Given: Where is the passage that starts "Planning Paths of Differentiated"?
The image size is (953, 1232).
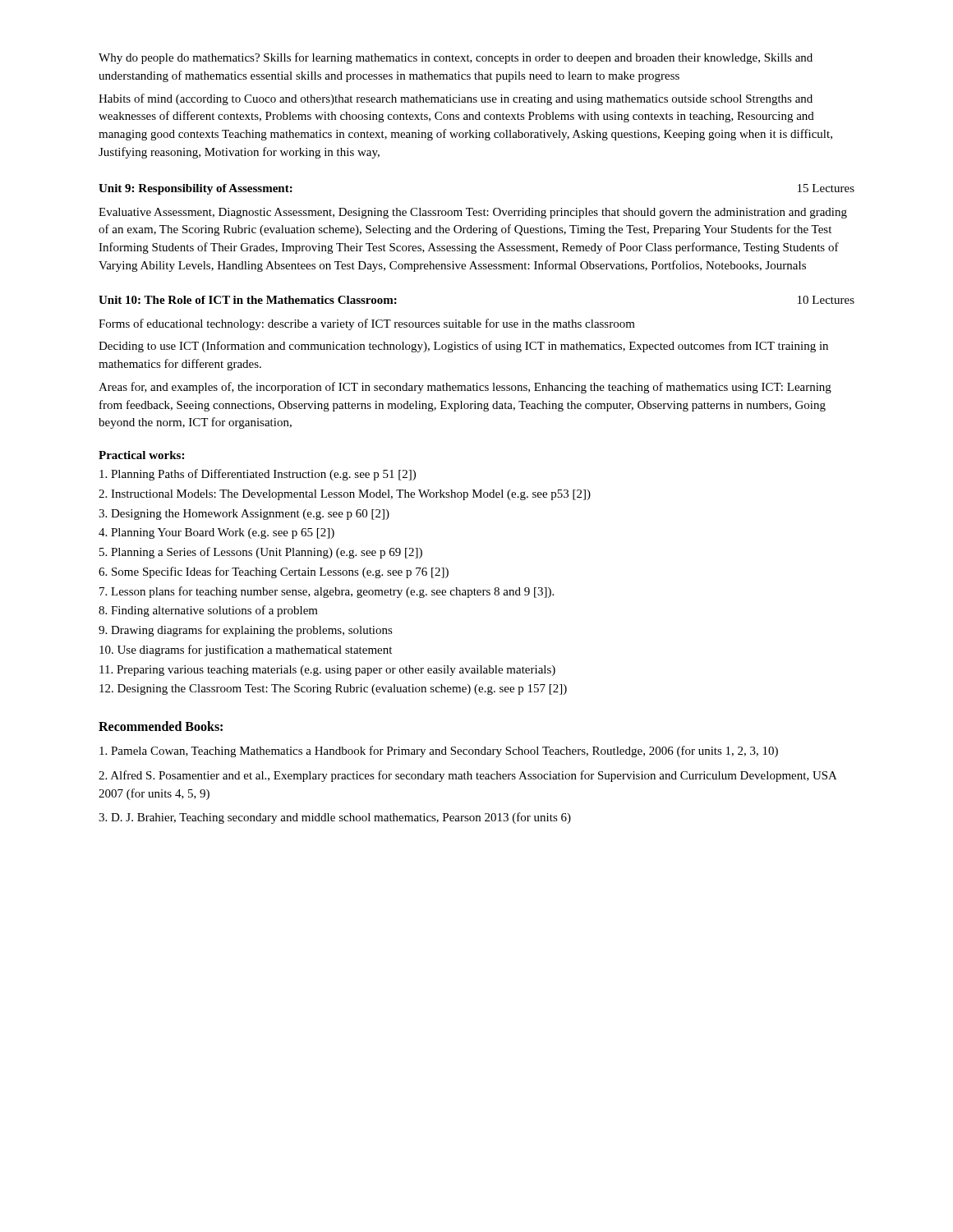Looking at the screenshot, I should click(257, 474).
